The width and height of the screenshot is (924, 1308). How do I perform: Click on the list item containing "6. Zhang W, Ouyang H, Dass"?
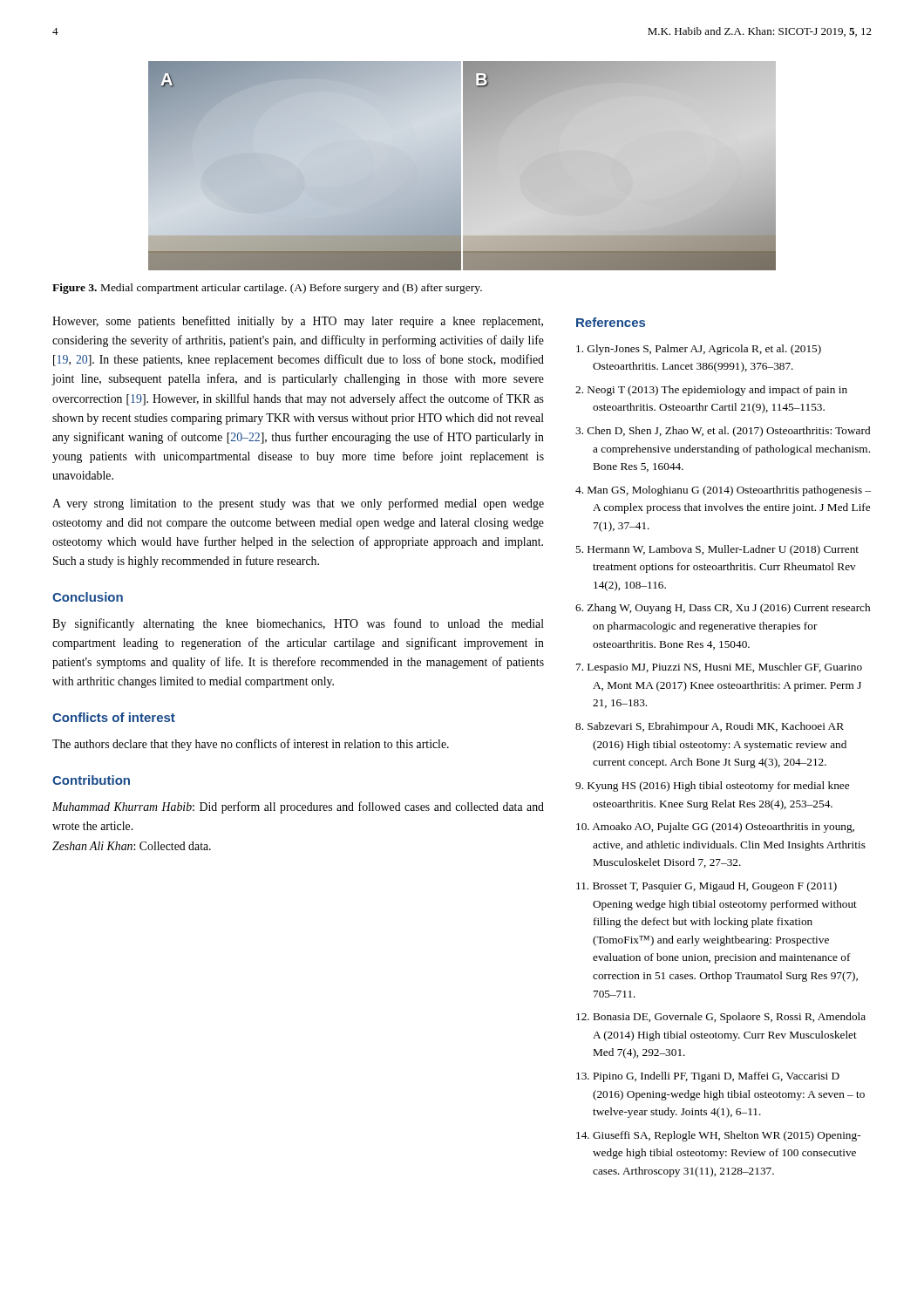(723, 626)
